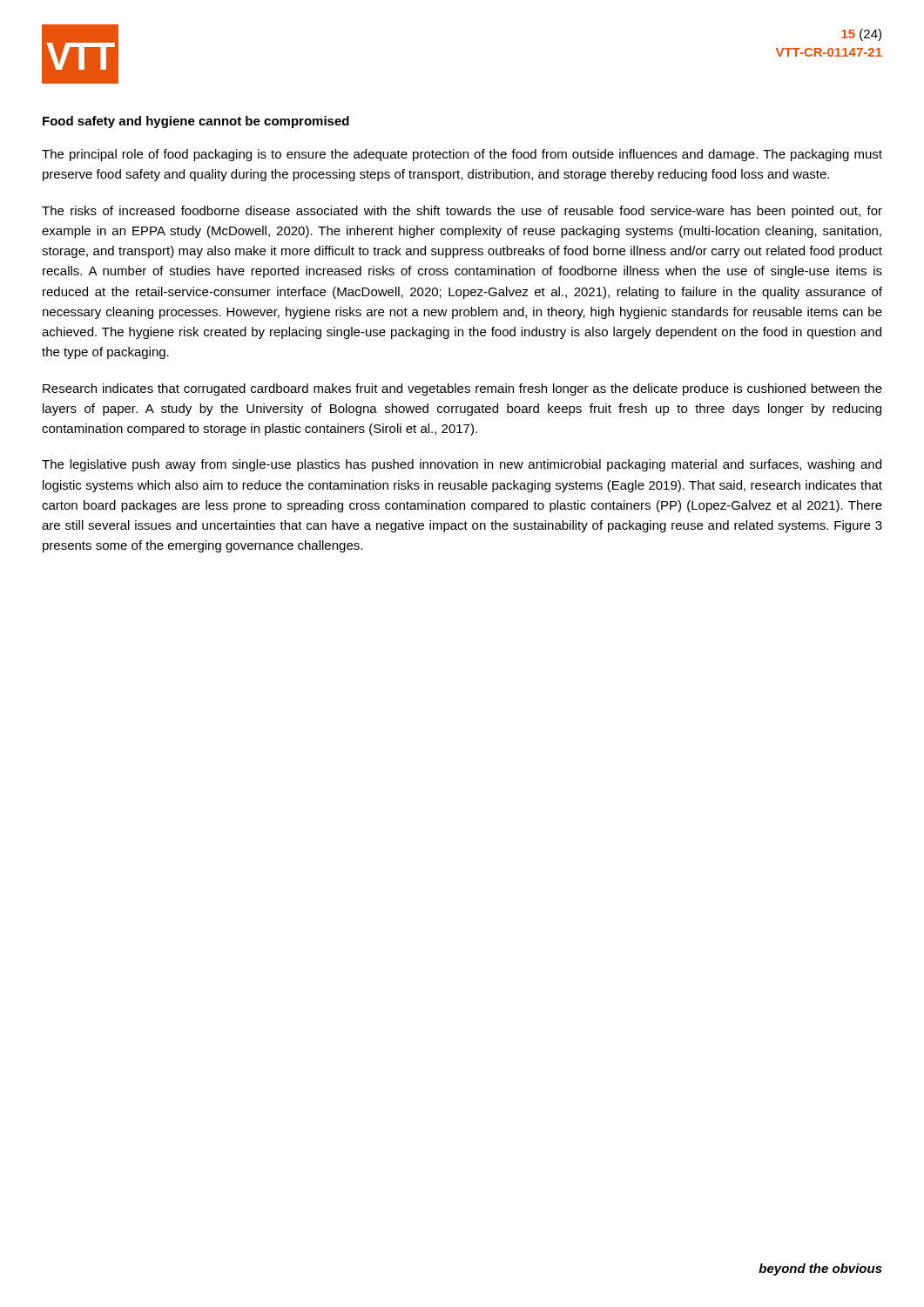Find the text block with the text "The principal role"
Image resolution: width=924 pixels, height=1307 pixels.
462,164
